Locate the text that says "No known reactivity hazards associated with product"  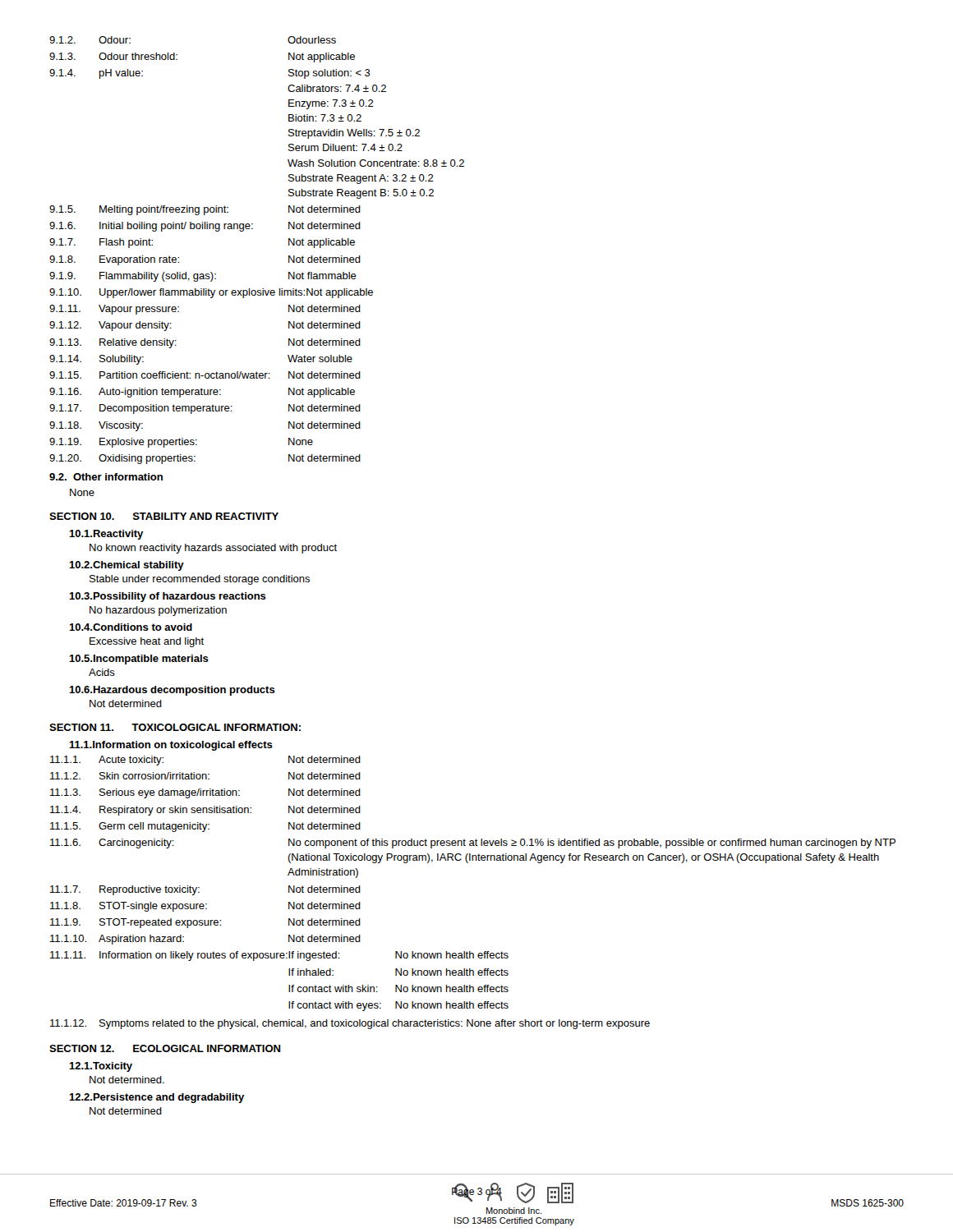coord(213,548)
